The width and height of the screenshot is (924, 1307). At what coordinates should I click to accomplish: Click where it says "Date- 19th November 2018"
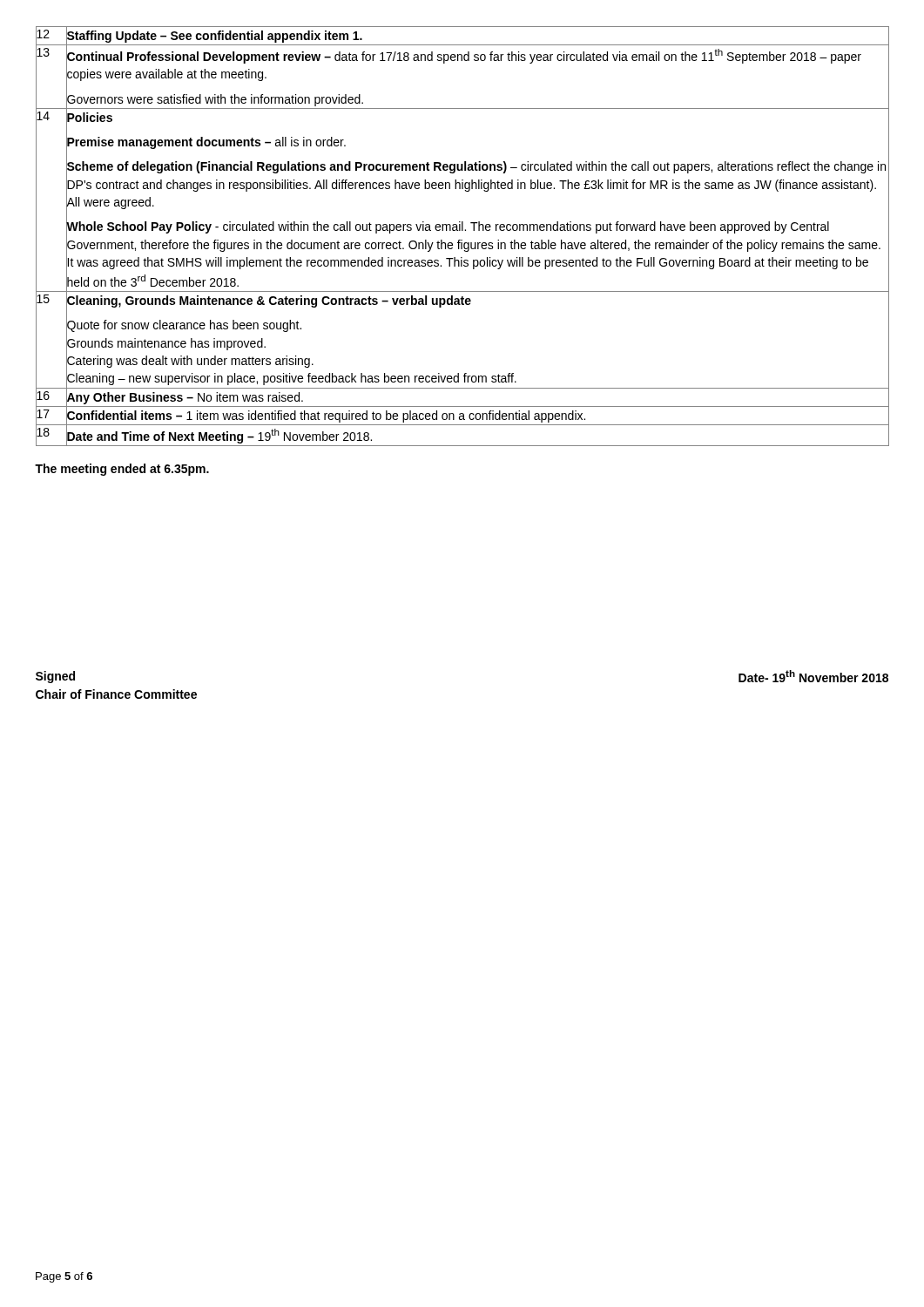[813, 676]
